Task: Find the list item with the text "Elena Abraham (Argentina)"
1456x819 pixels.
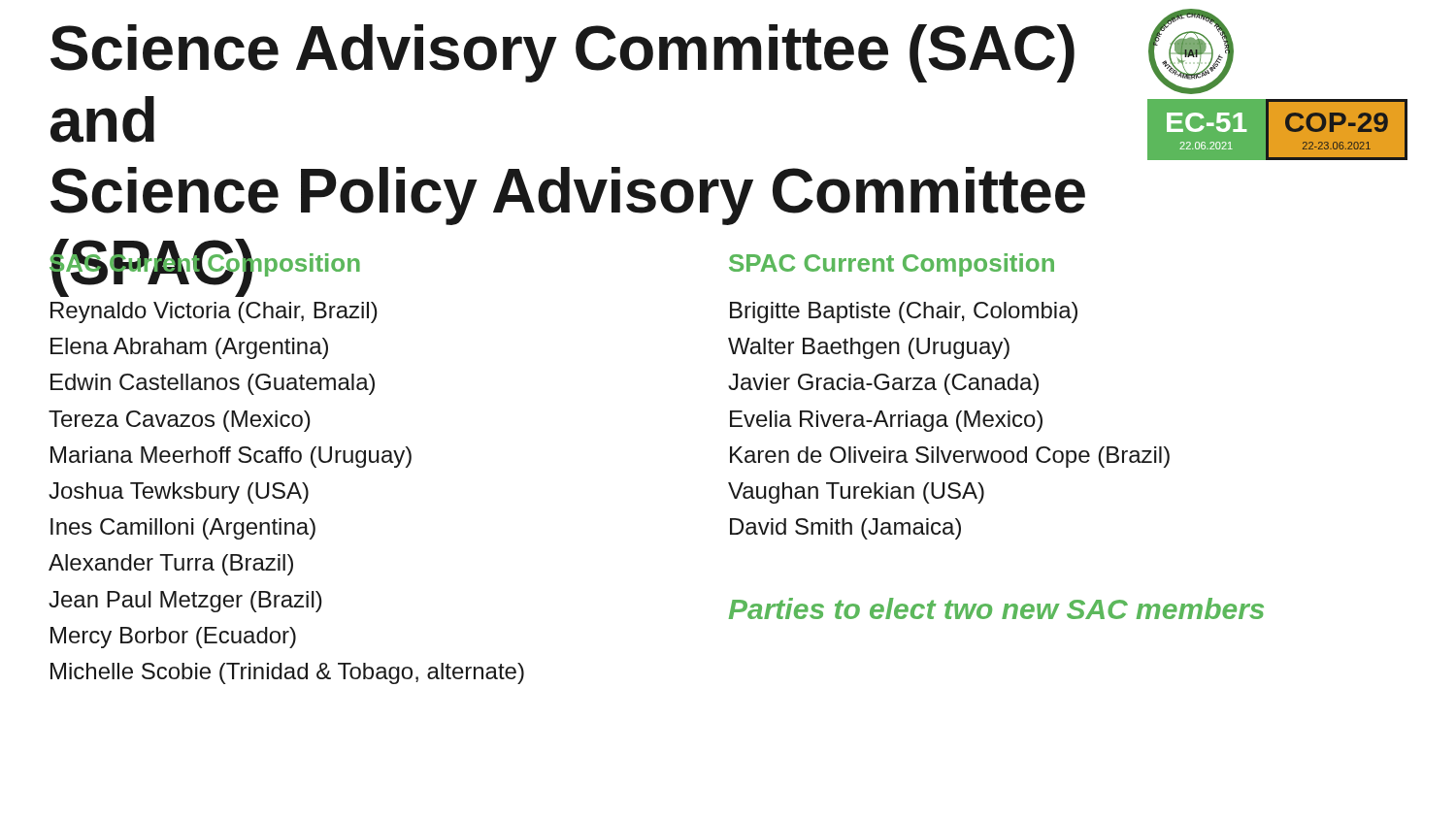Action: click(189, 346)
